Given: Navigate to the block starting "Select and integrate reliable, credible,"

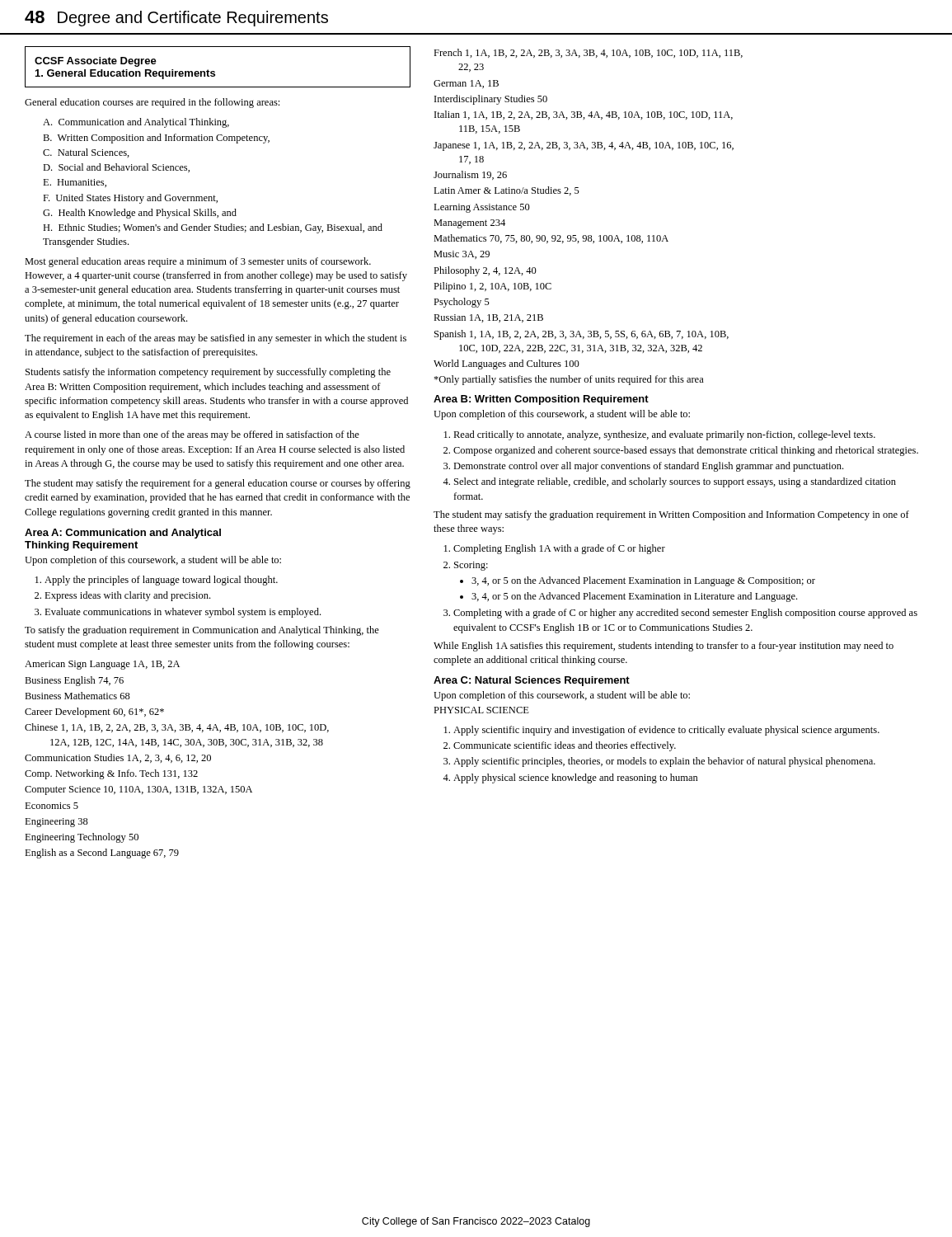Looking at the screenshot, I should [x=675, y=489].
